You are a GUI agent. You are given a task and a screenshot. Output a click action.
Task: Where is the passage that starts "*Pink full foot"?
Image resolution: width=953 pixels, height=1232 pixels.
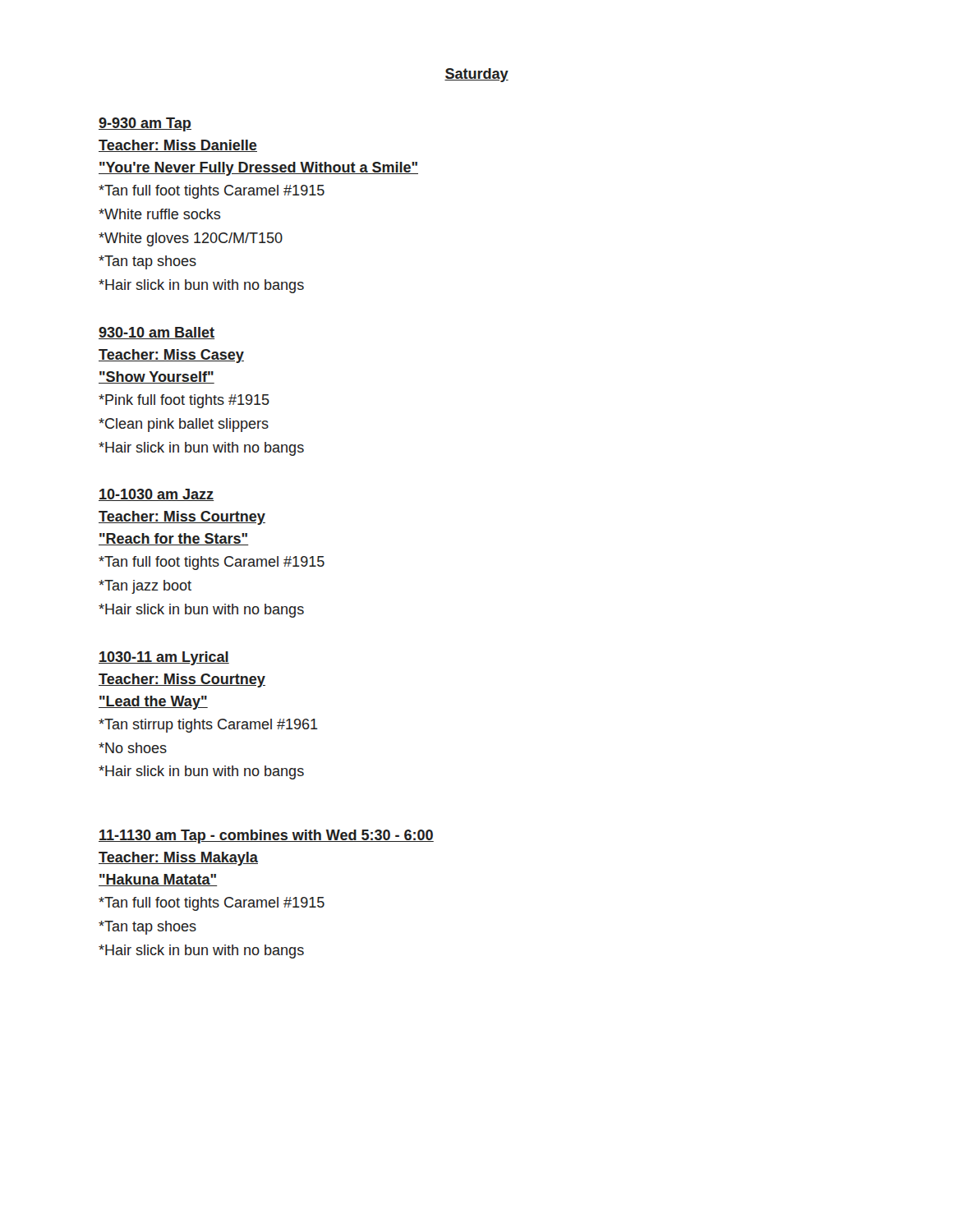tap(184, 400)
